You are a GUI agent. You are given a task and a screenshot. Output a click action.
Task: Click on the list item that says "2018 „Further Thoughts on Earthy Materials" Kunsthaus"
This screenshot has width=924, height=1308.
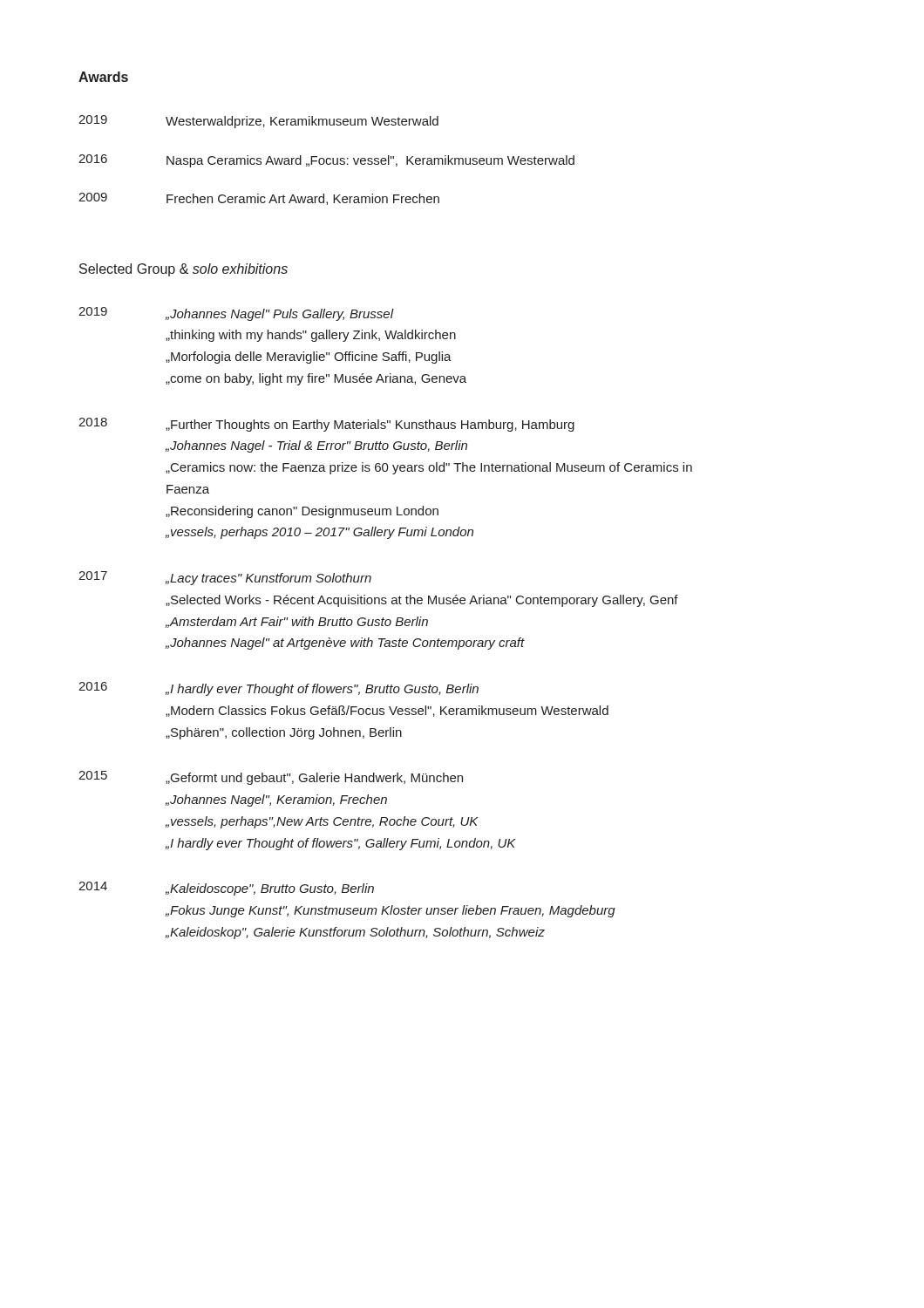385,478
